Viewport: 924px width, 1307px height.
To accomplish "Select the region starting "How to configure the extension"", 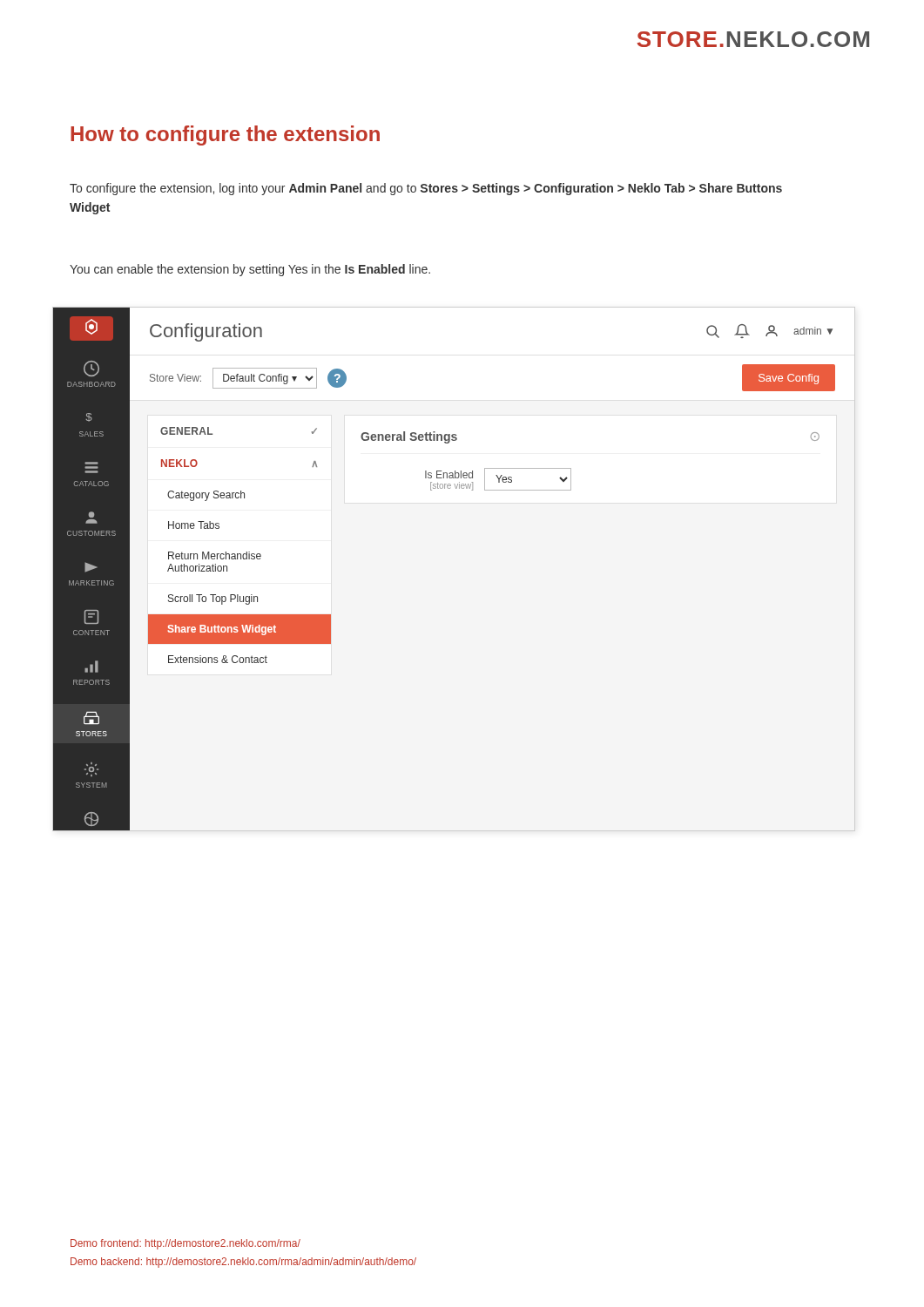I will point(225,134).
